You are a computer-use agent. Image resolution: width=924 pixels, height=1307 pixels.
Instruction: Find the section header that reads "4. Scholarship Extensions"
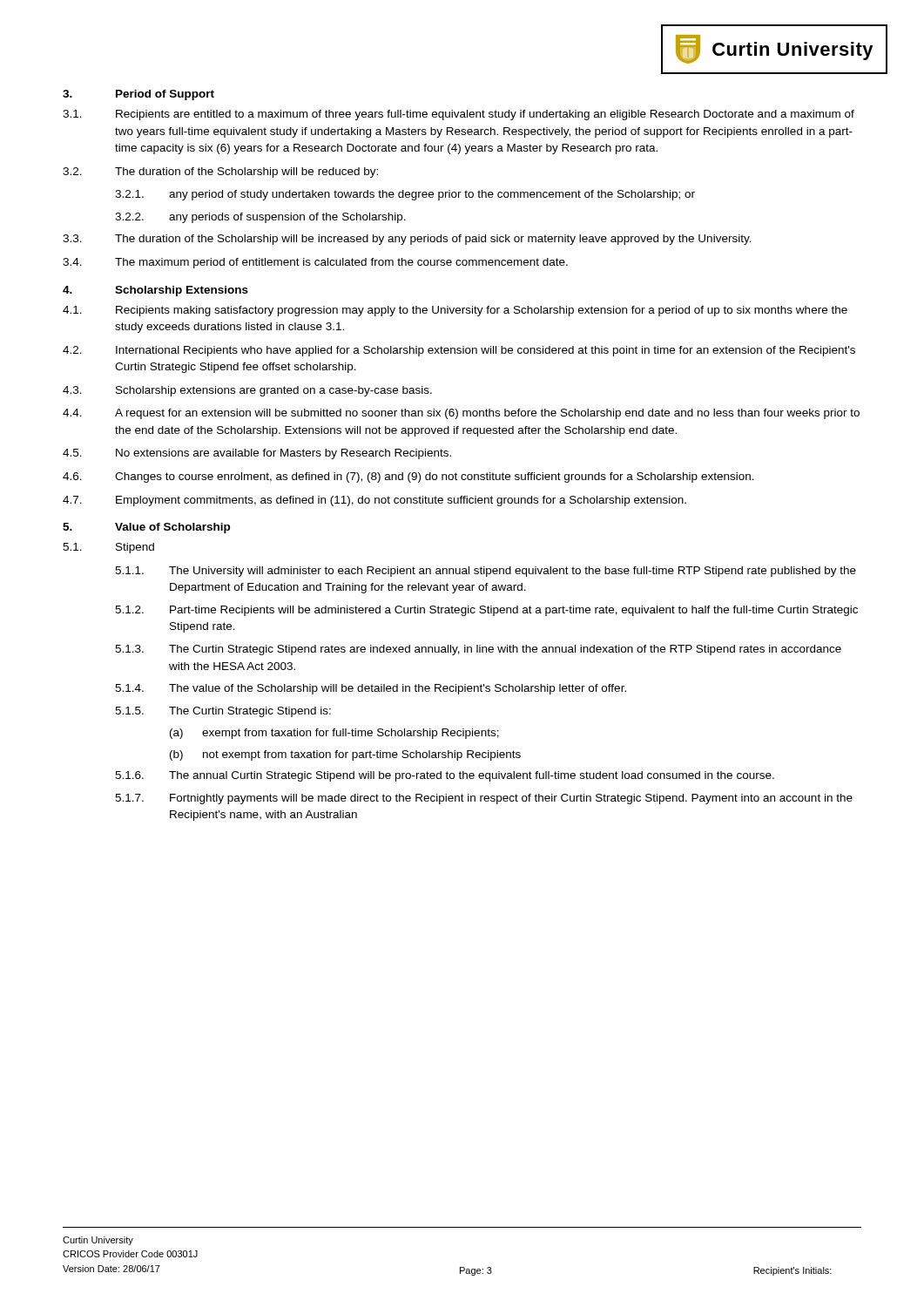point(156,289)
